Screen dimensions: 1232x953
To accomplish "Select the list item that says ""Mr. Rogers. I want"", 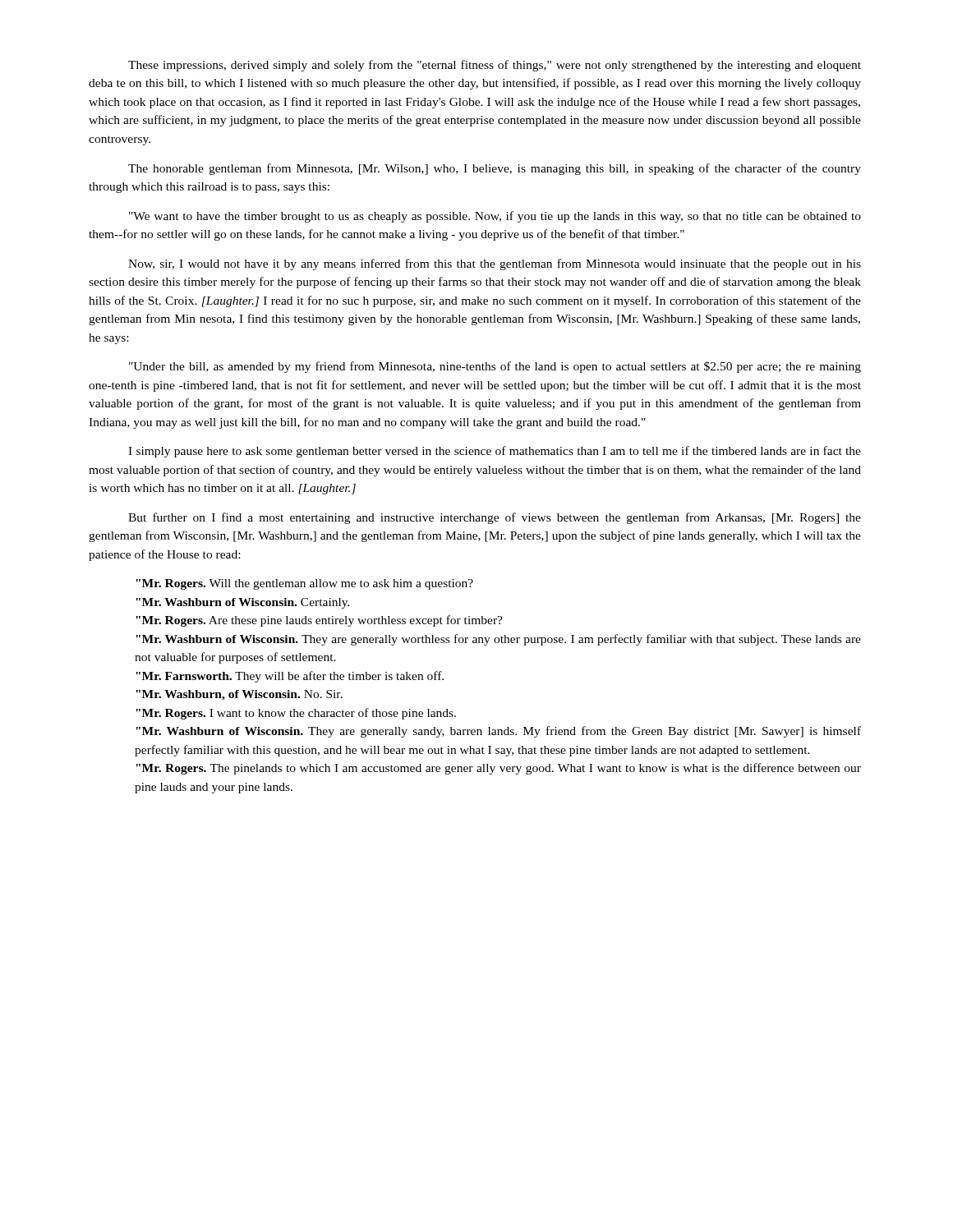I will [x=296, y=714].
